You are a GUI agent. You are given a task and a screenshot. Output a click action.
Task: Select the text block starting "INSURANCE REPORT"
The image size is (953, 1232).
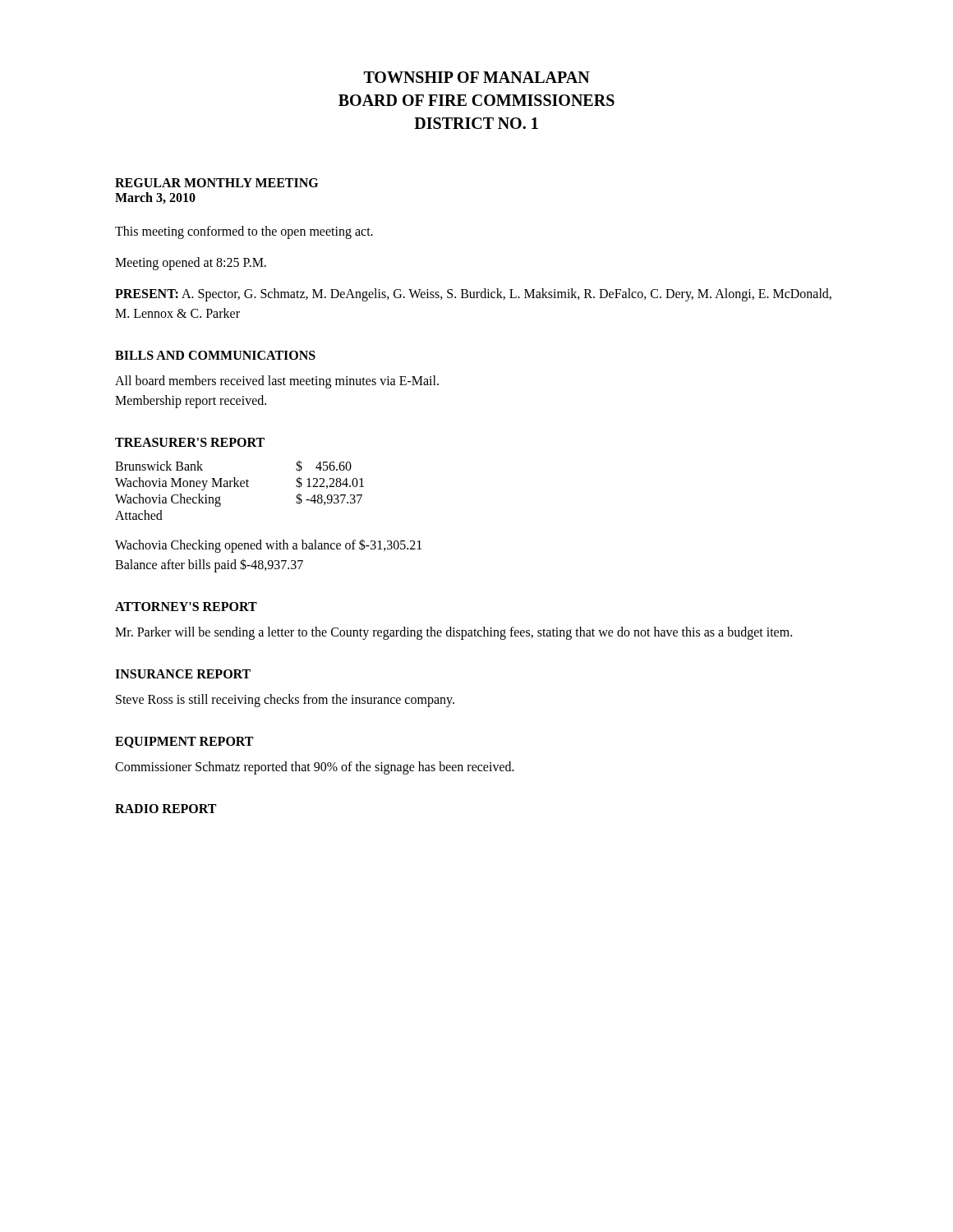(183, 674)
